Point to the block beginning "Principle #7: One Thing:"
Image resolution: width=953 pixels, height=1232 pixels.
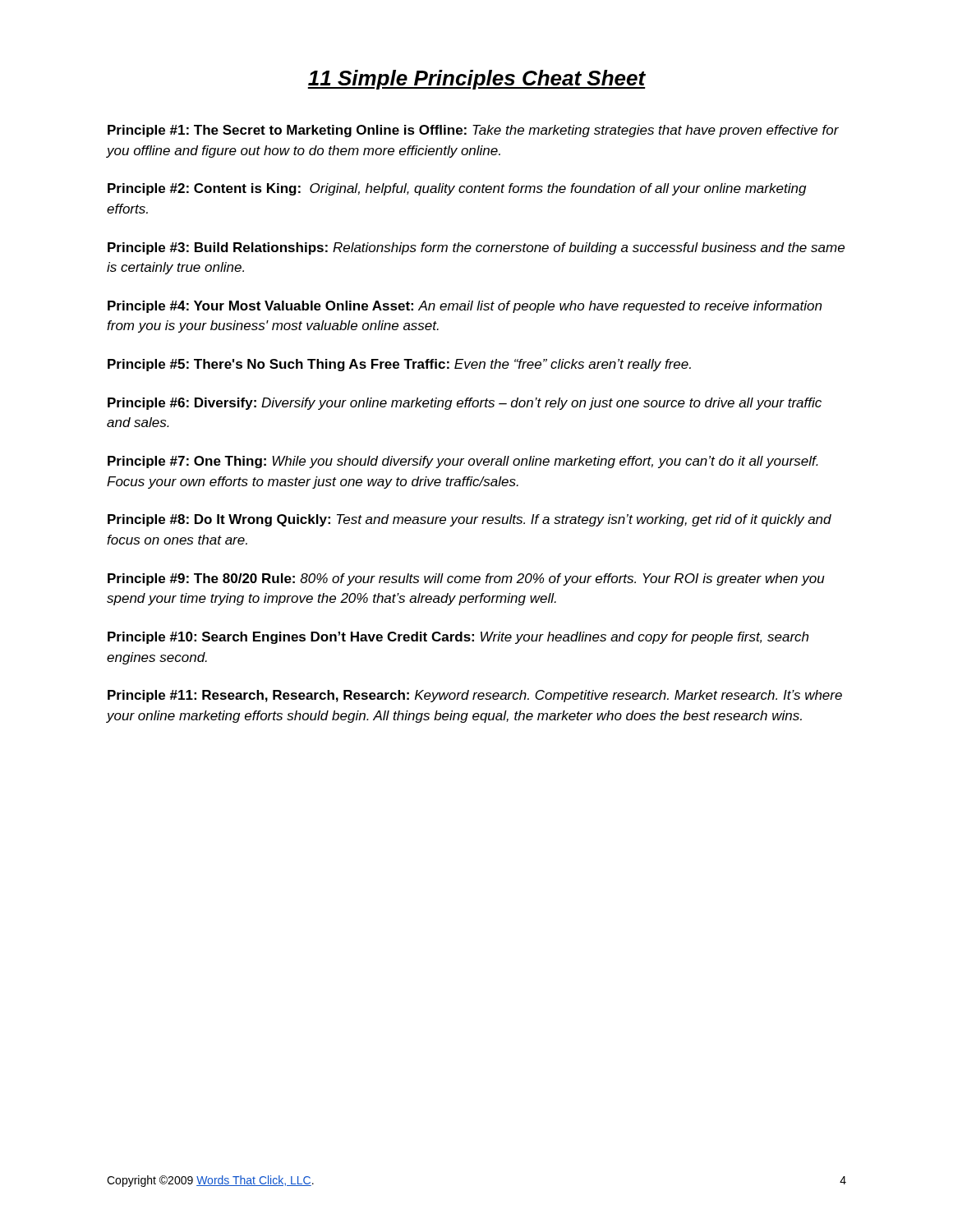[x=476, y=472]
